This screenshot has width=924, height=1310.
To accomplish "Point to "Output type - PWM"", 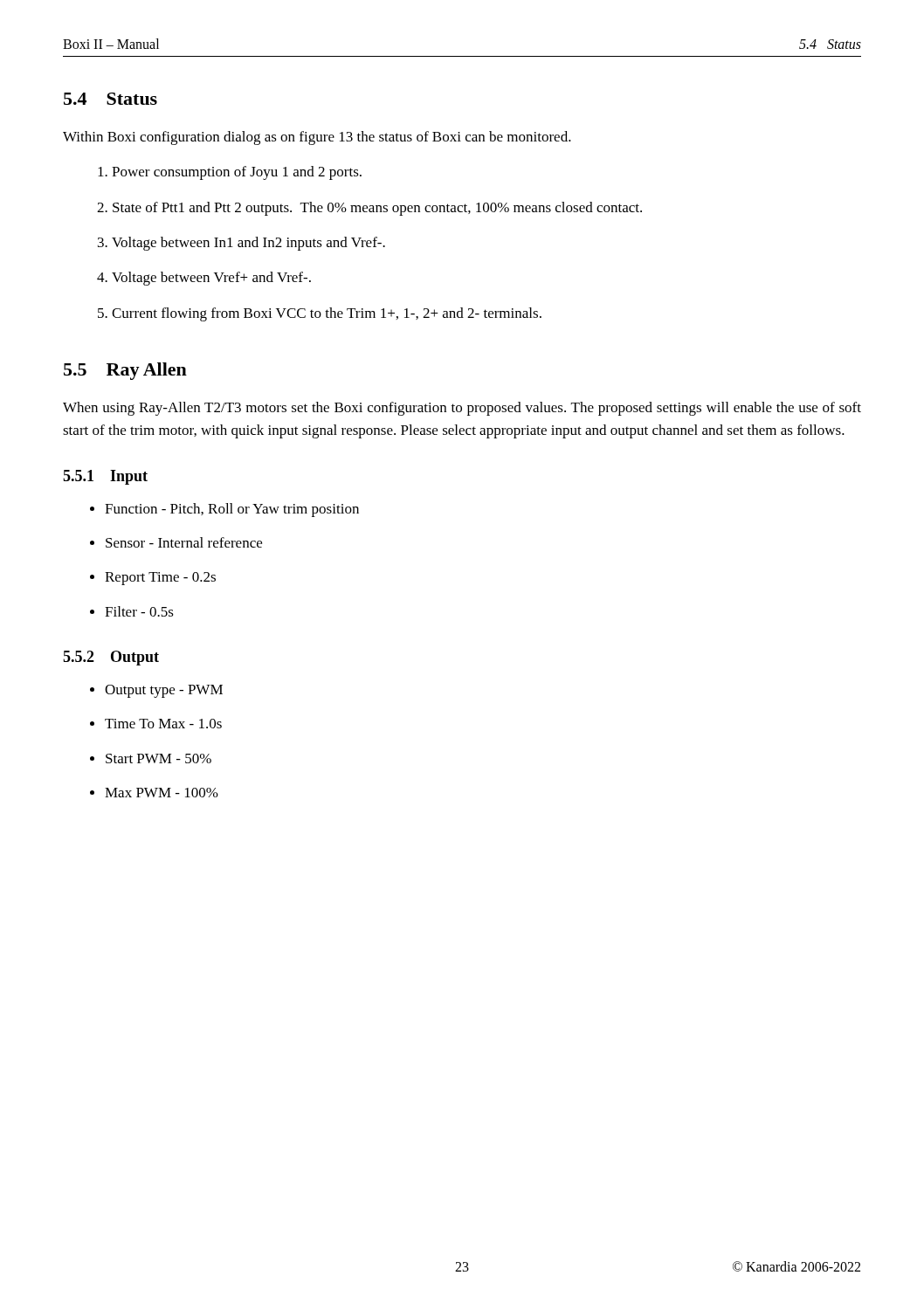I will [x=164, y=690].
